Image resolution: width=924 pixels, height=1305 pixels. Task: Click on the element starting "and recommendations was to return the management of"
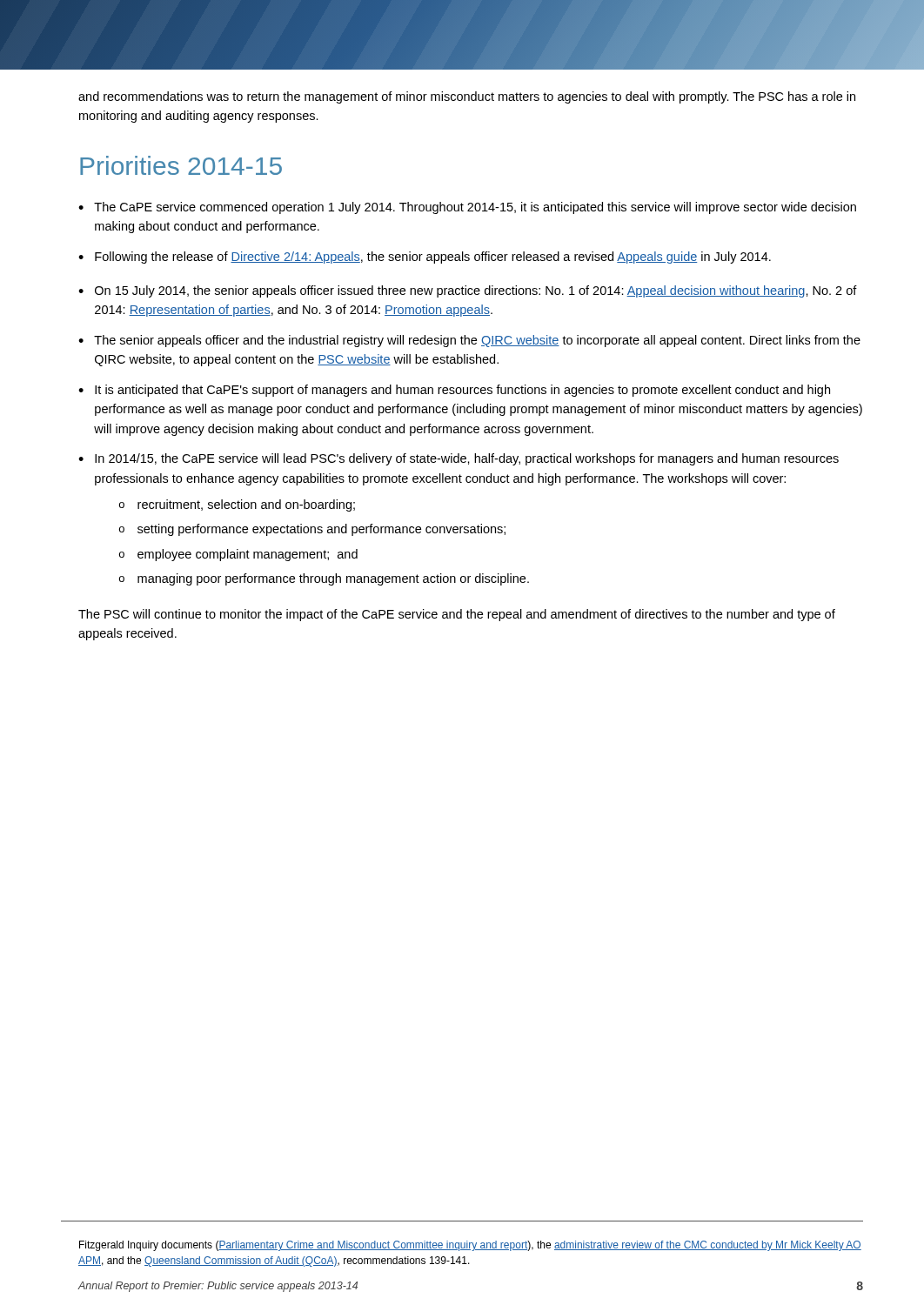[467, 106]
